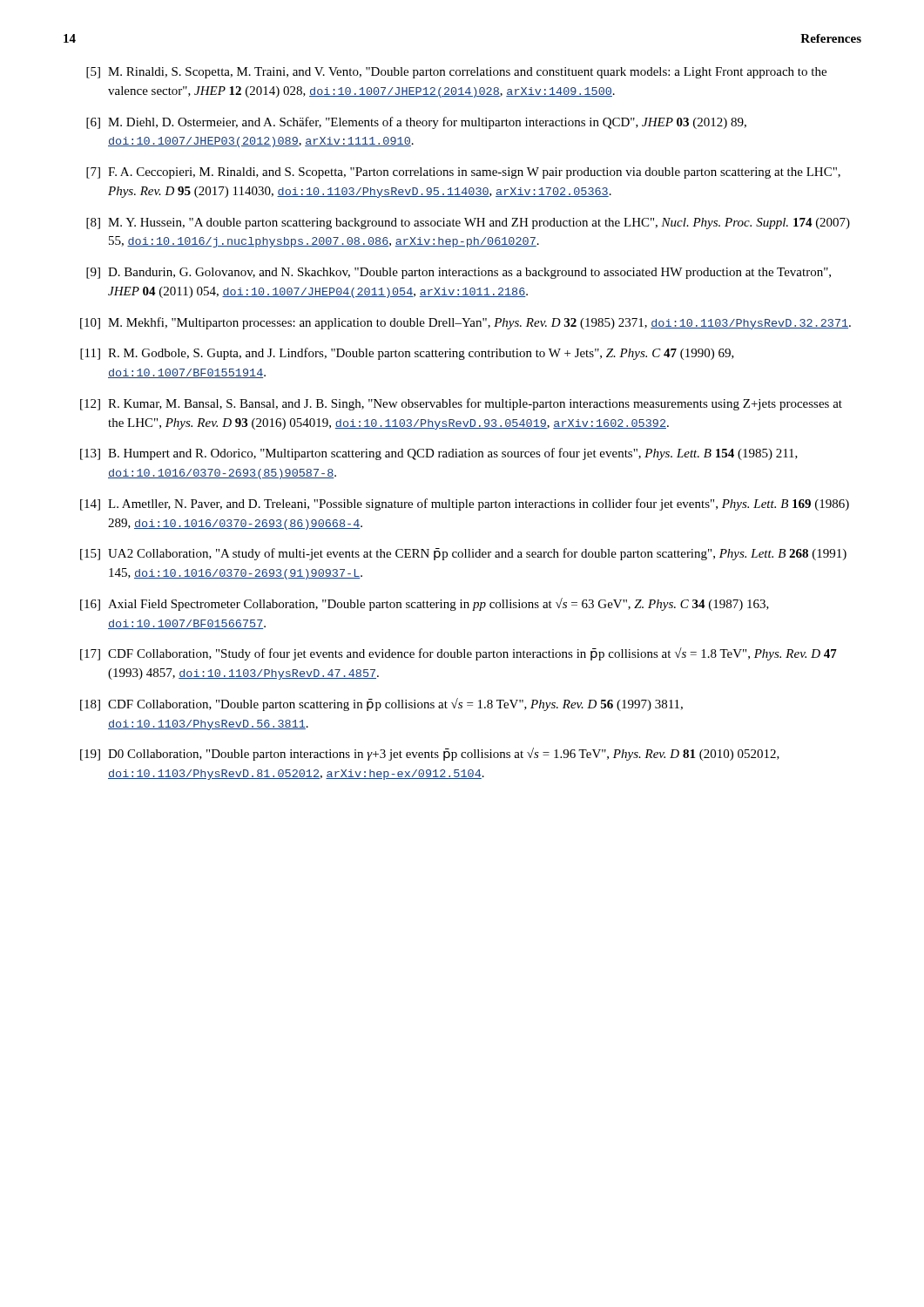Select the list item containing "[17] CDF Collaboration, "Study of four"

[x=462, y=664]
